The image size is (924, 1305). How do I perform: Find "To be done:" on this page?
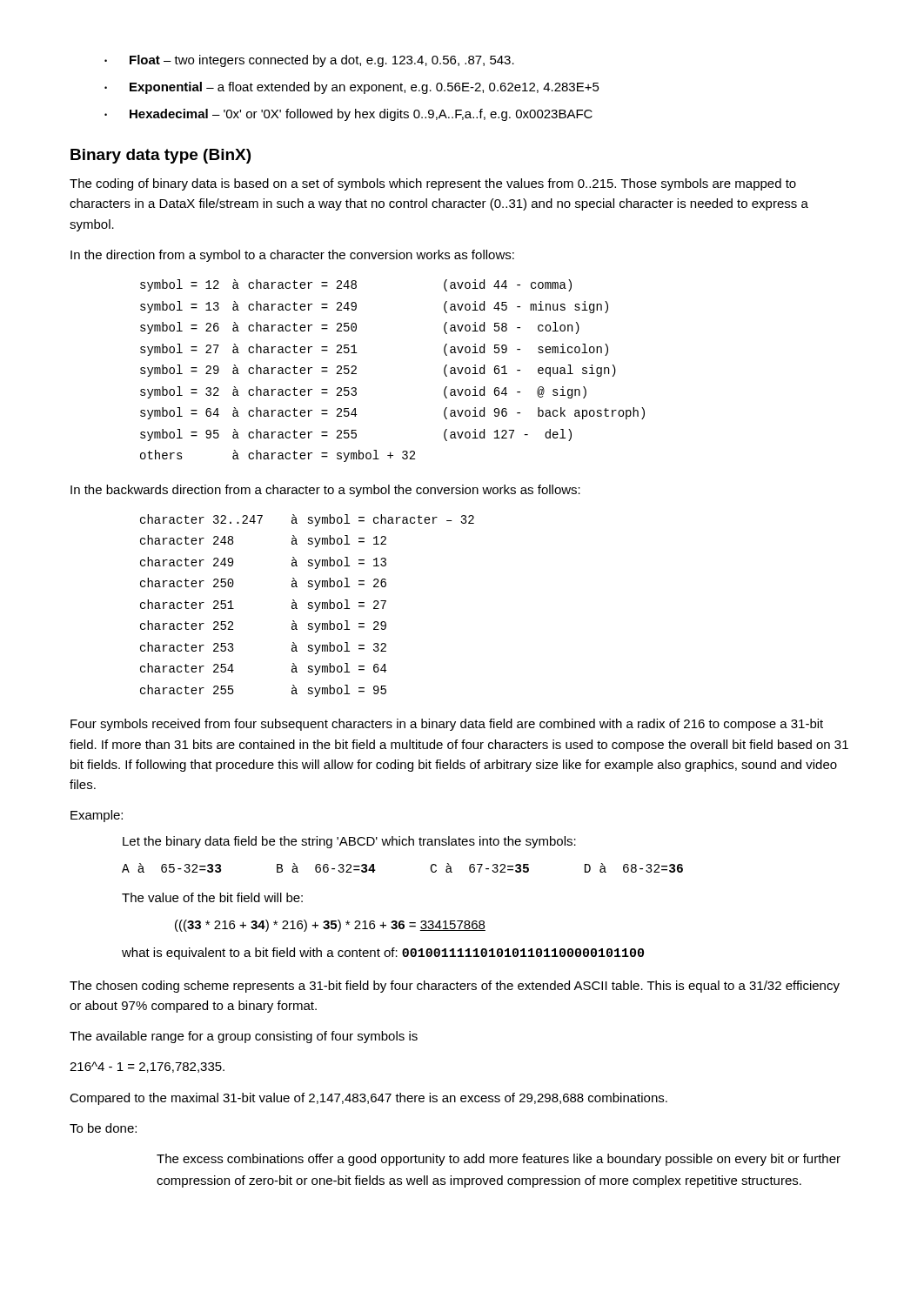click(104, 1128)
